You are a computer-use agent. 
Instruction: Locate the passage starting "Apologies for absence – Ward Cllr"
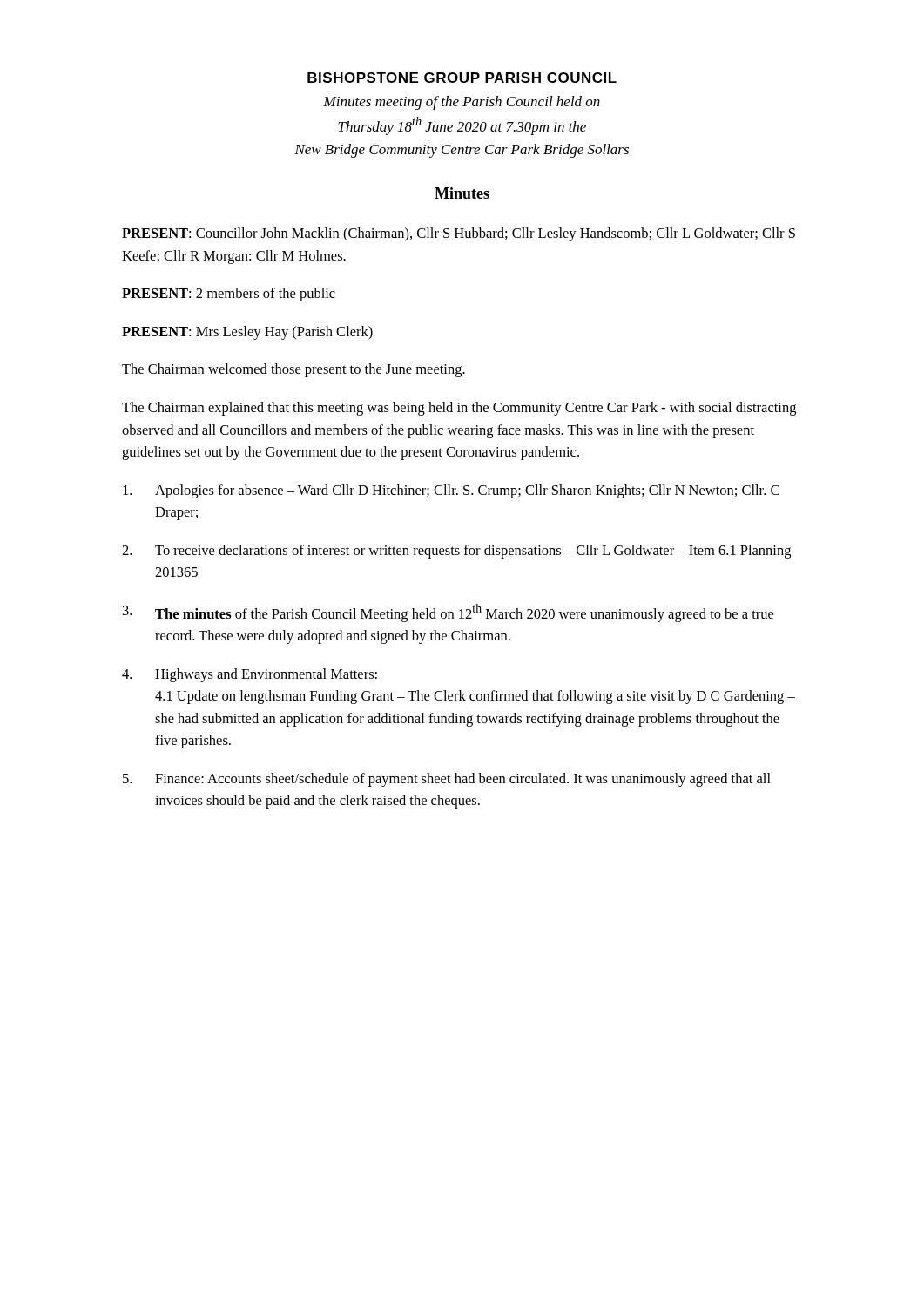(462, 501)
